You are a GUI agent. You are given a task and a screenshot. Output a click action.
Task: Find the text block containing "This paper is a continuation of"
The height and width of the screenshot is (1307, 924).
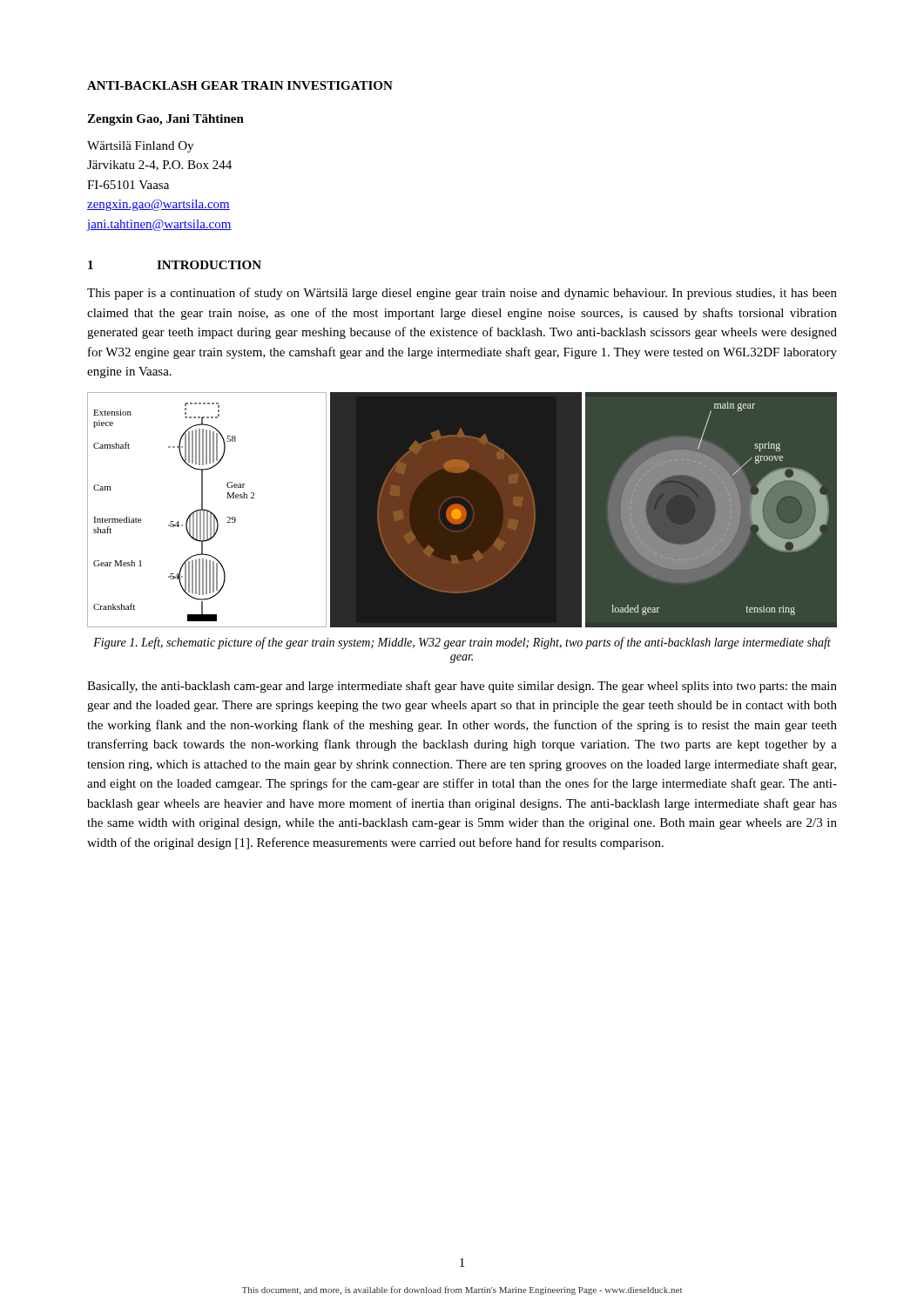pyautogui.click(x=462, y=332)
